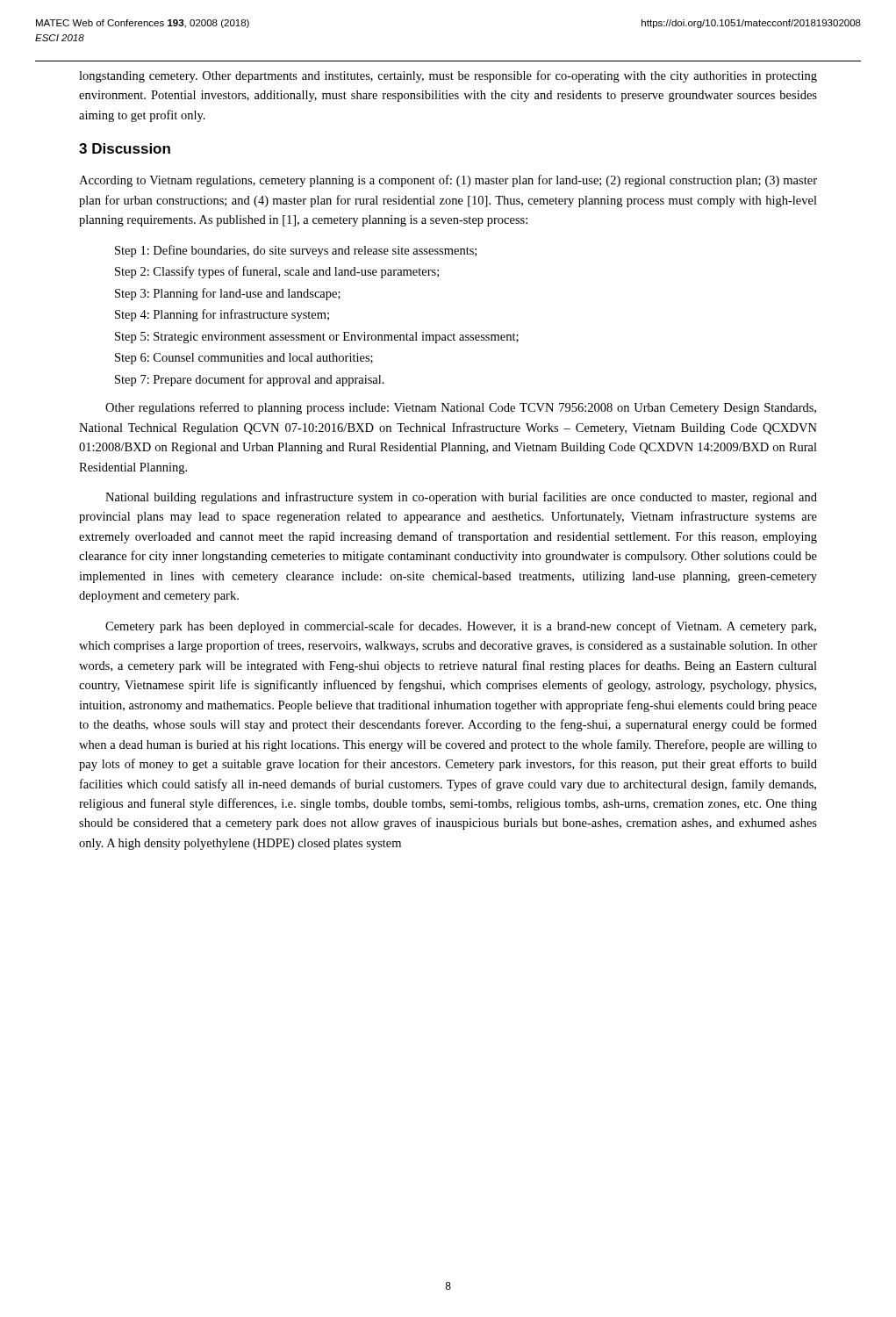This screenshot has width=896, height=1317.
Task: Where is the passage that starts "Step 1: Define boundaries, do site surveys and"?
Action: pos(296,250)
